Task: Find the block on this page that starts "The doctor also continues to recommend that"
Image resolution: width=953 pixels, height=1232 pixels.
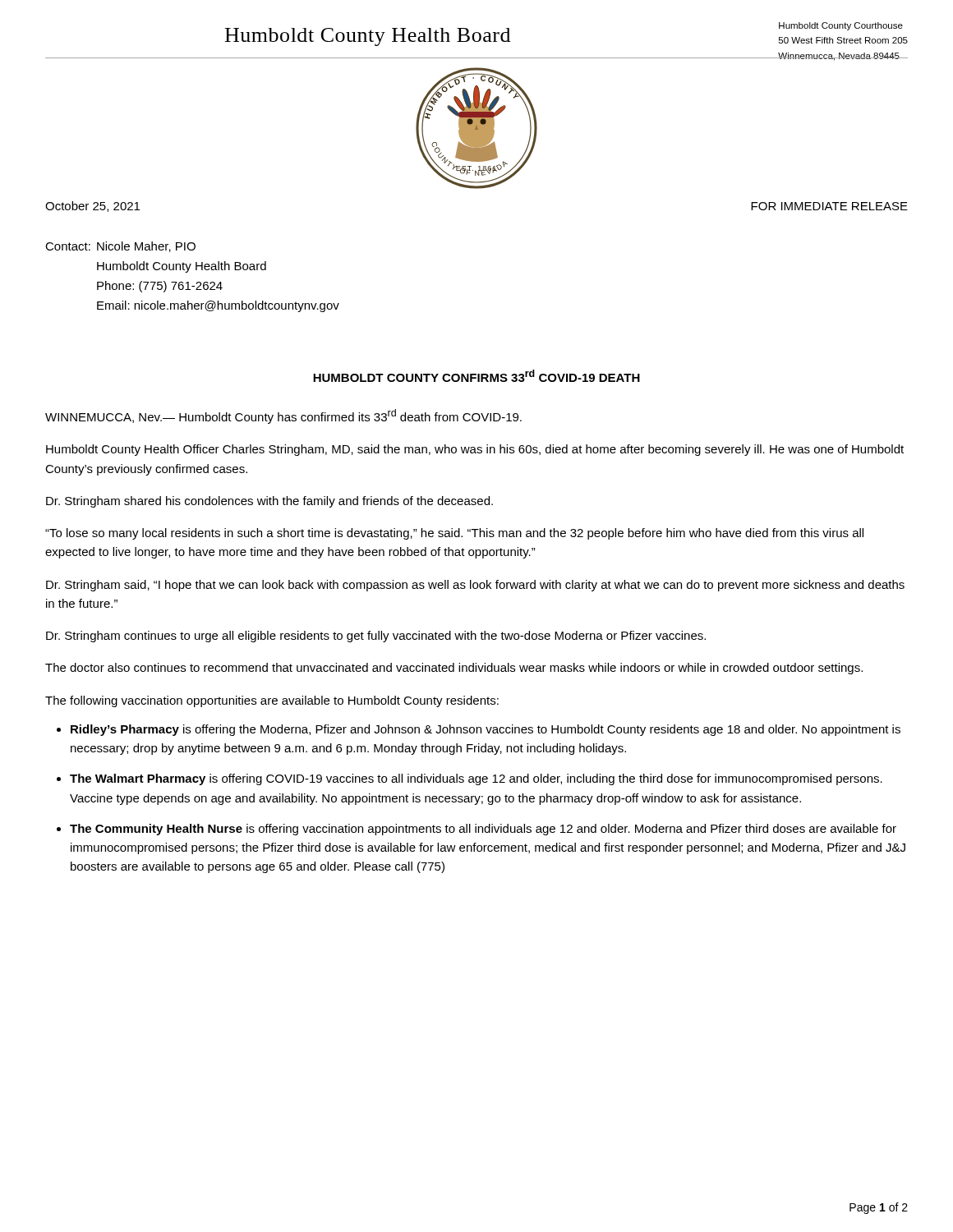Action: click(454, 668)
